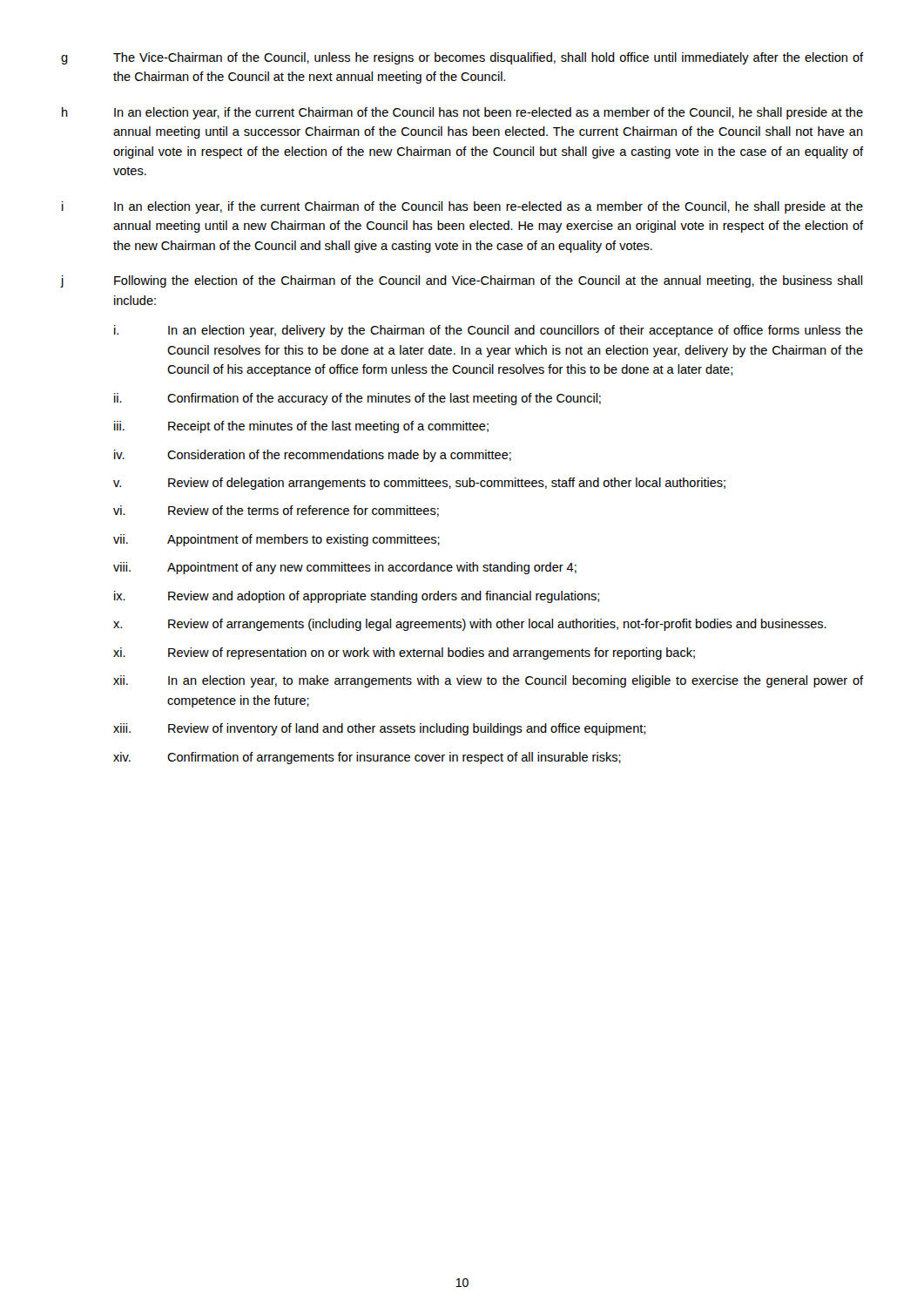
Task: Where is the passage that starts "v. Review of"?
Action: point(488,483)
